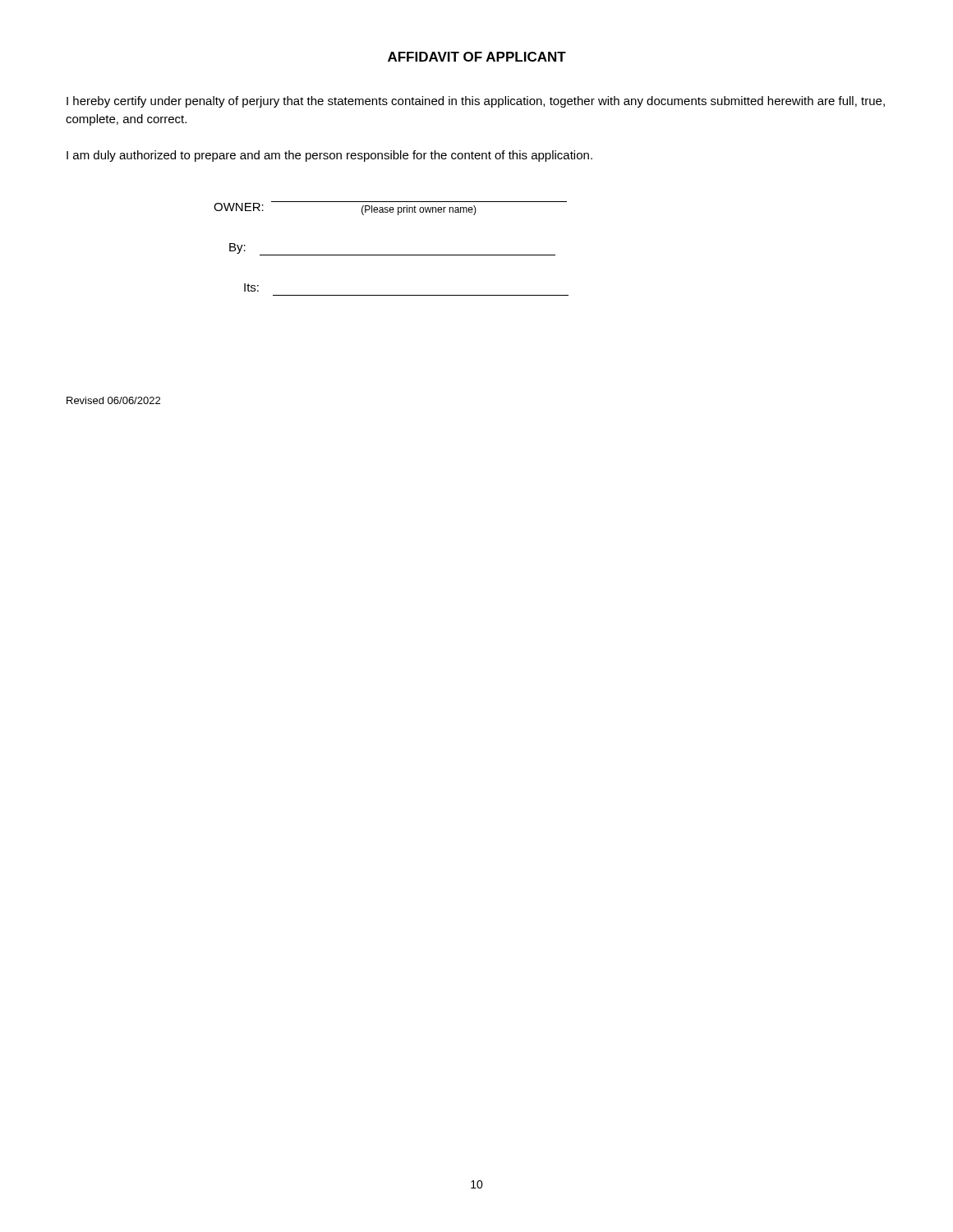Click on the region starting "I hereby certify under penalty of"
The width and height of the screenshot is (953, 1232).
(x=476, y=110)
